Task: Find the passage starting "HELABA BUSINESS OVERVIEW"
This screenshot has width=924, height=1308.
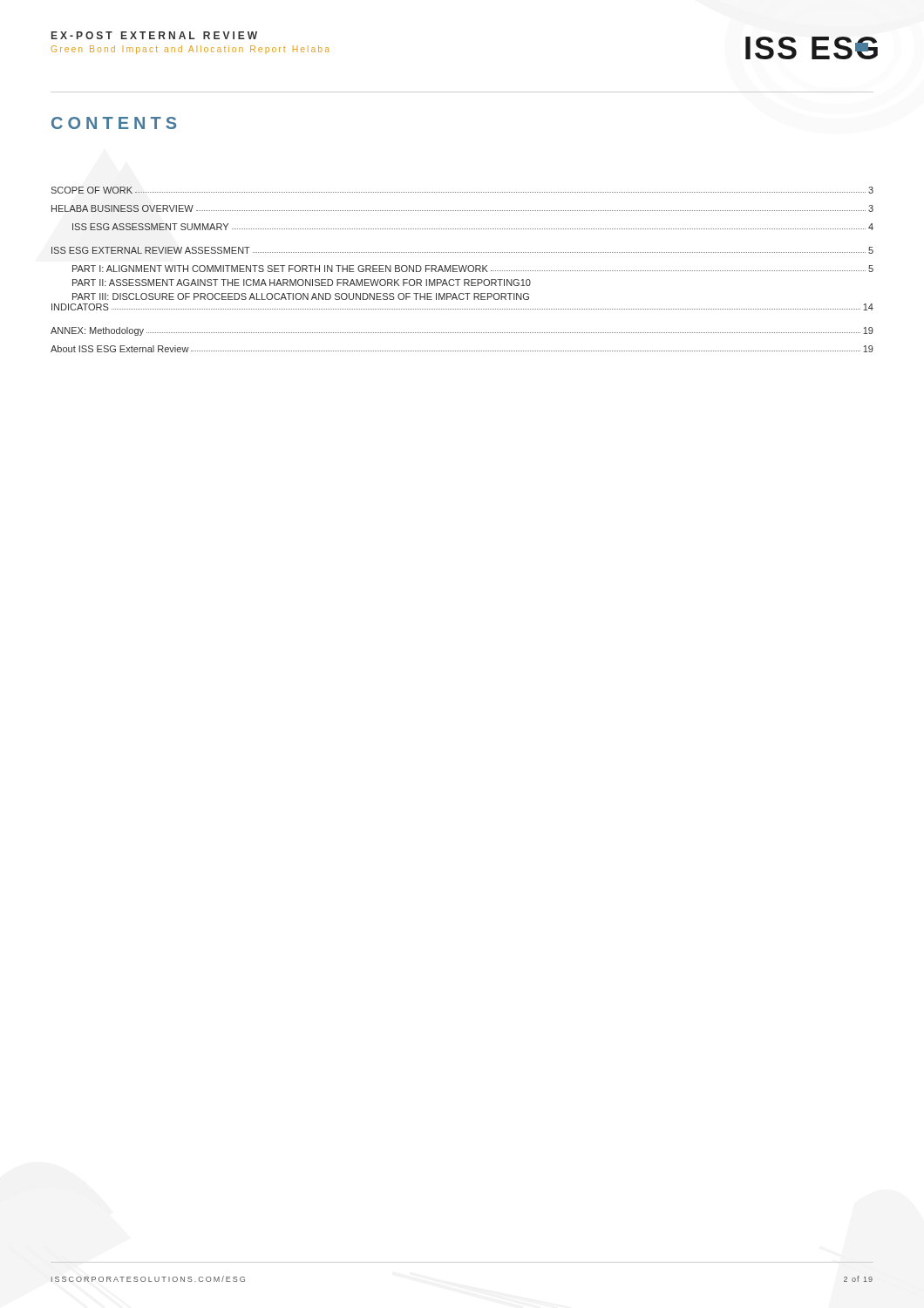Action: (462, 208)
